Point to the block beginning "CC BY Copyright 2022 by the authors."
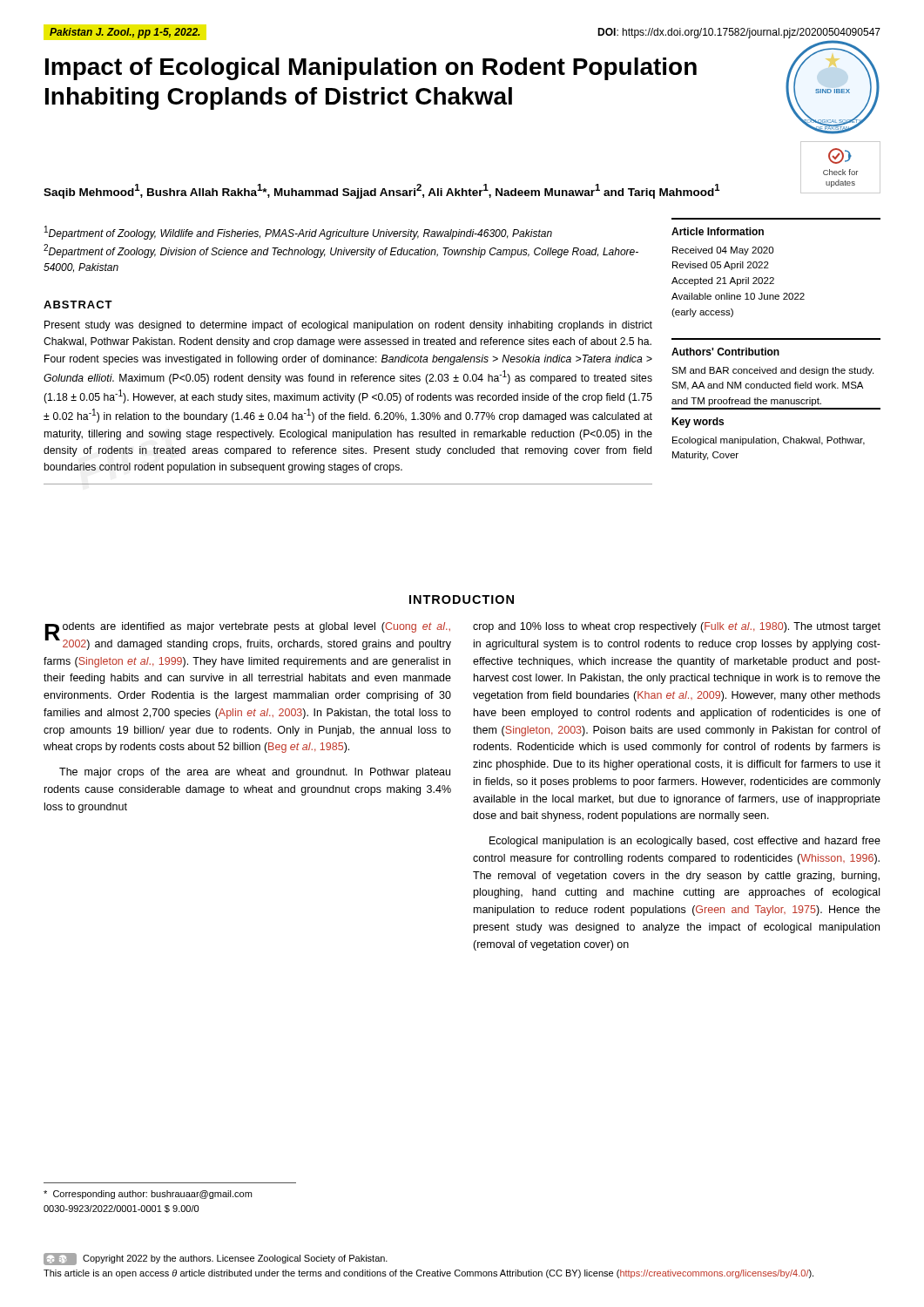 click(429, 1266)
